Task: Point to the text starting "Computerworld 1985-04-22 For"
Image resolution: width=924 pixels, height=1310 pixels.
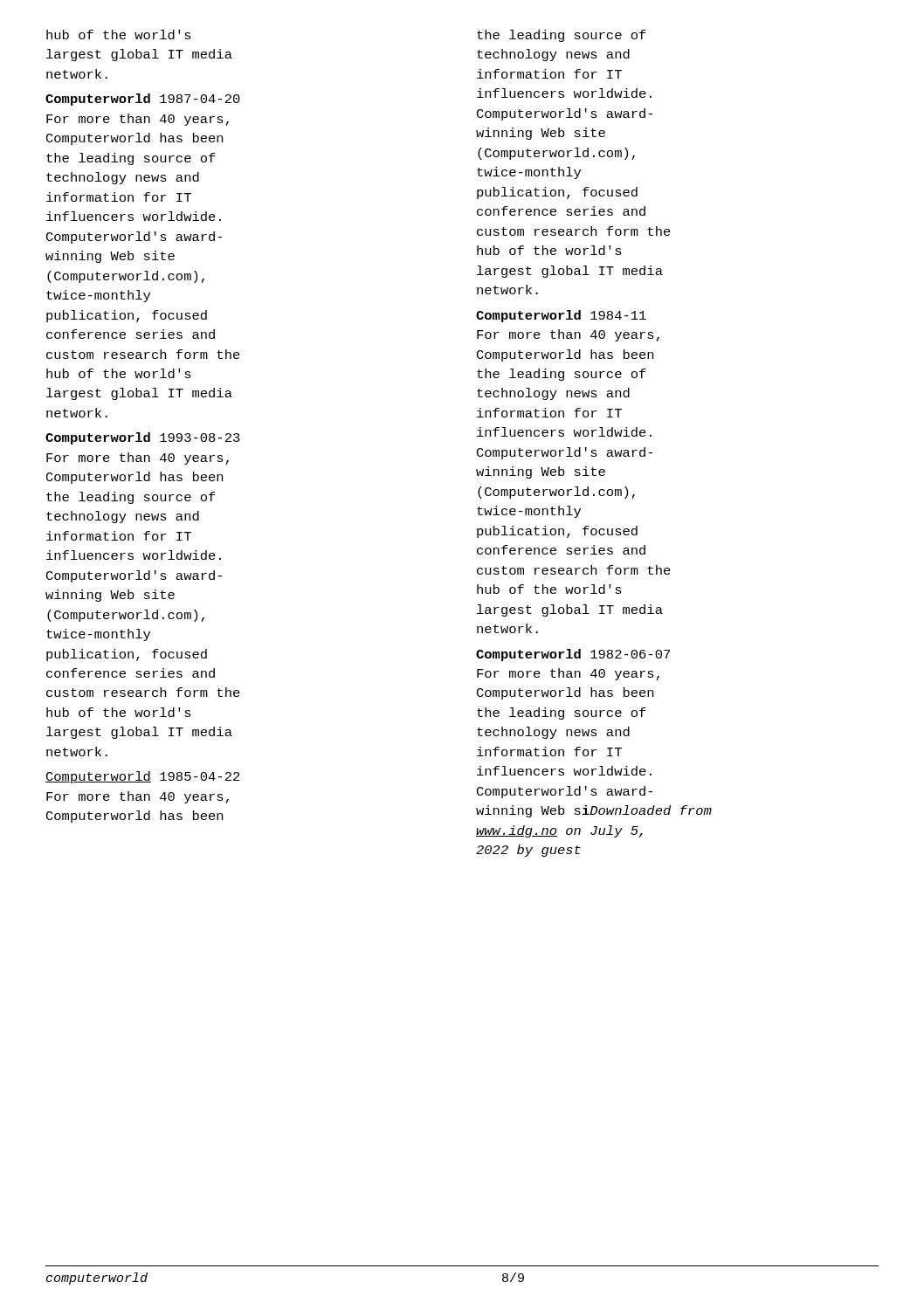Action: pyautogui.click(x=143, y=797)
